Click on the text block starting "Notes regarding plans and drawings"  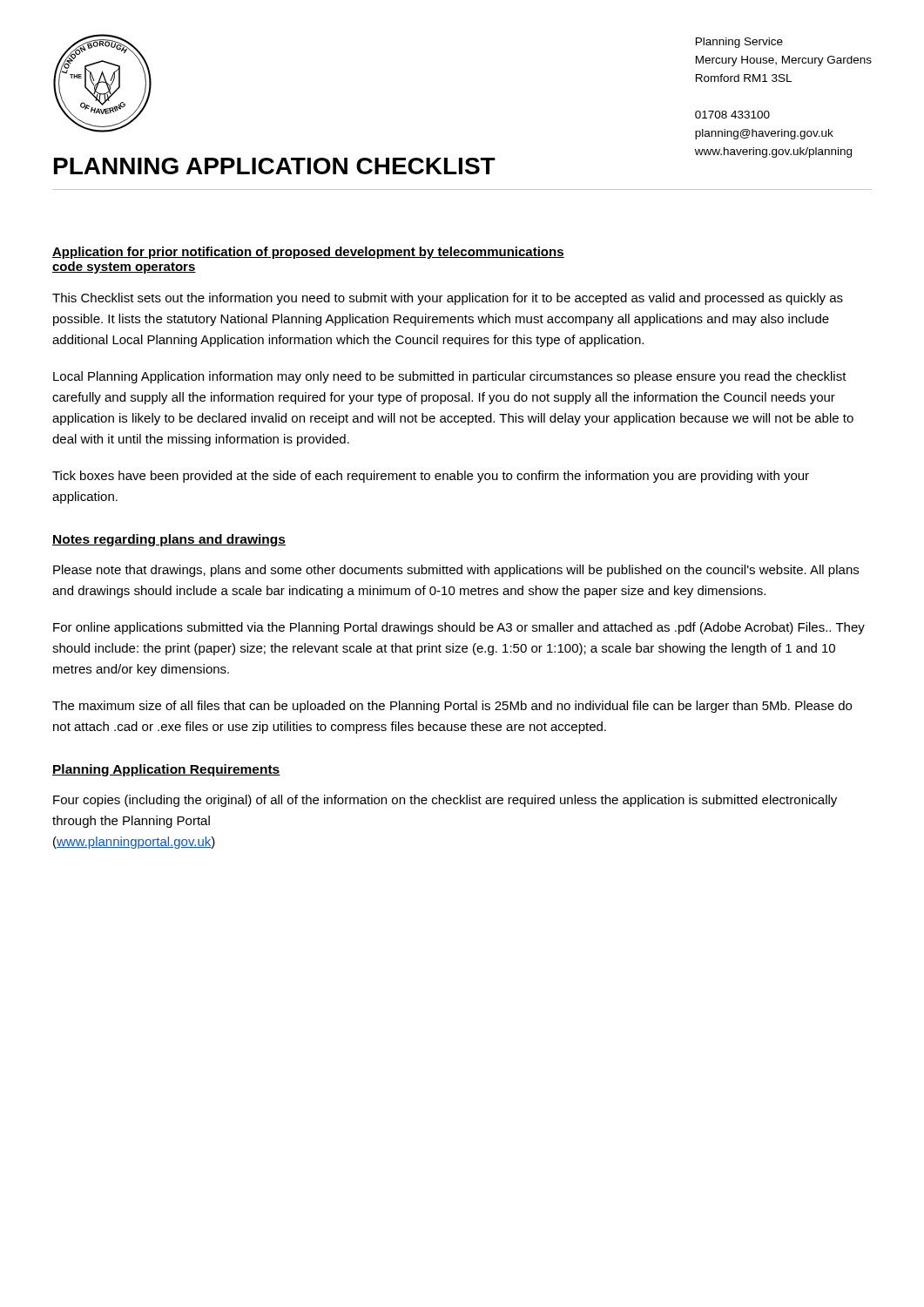pos(169,539)
